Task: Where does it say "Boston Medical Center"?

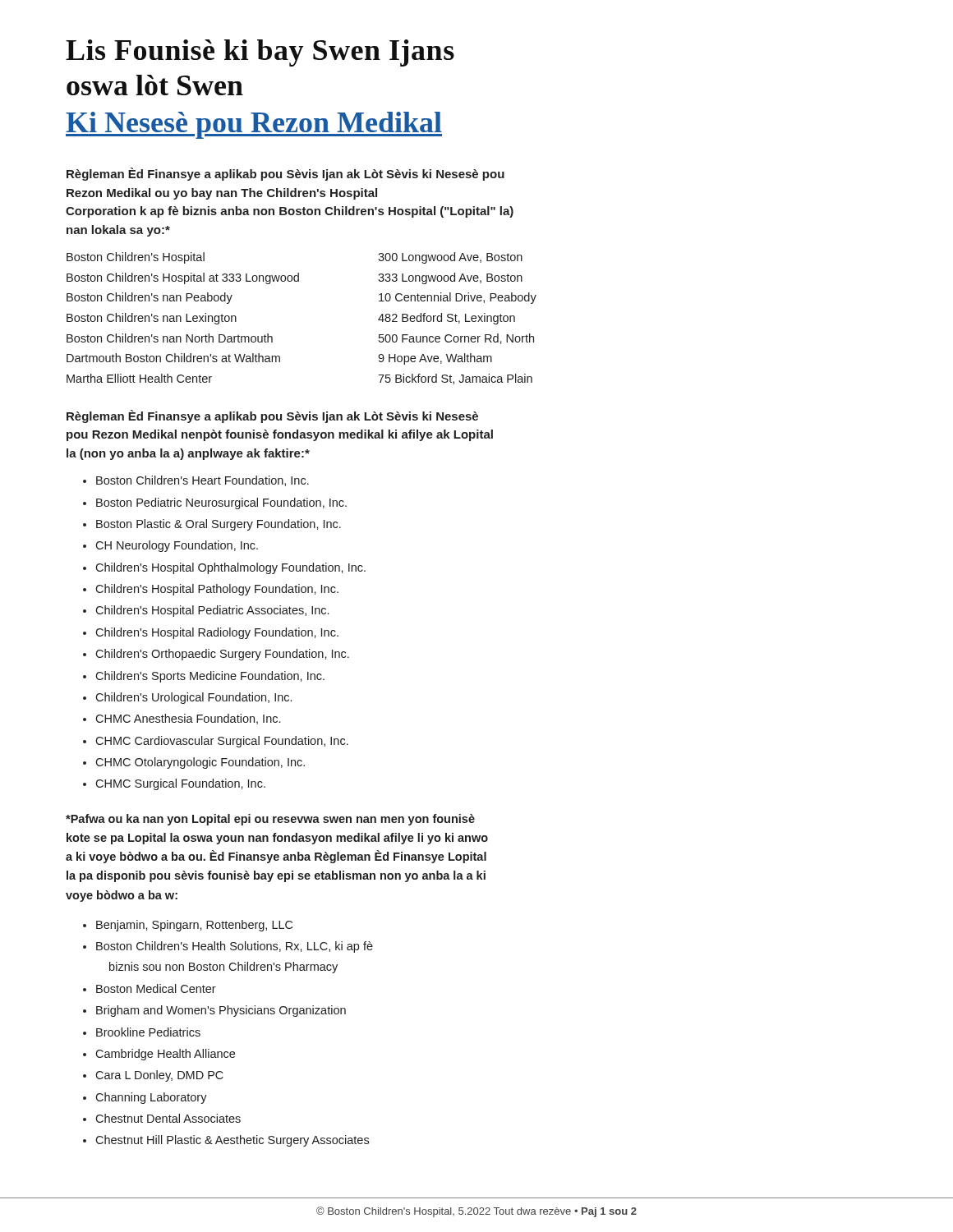Action: click(156, 988)
